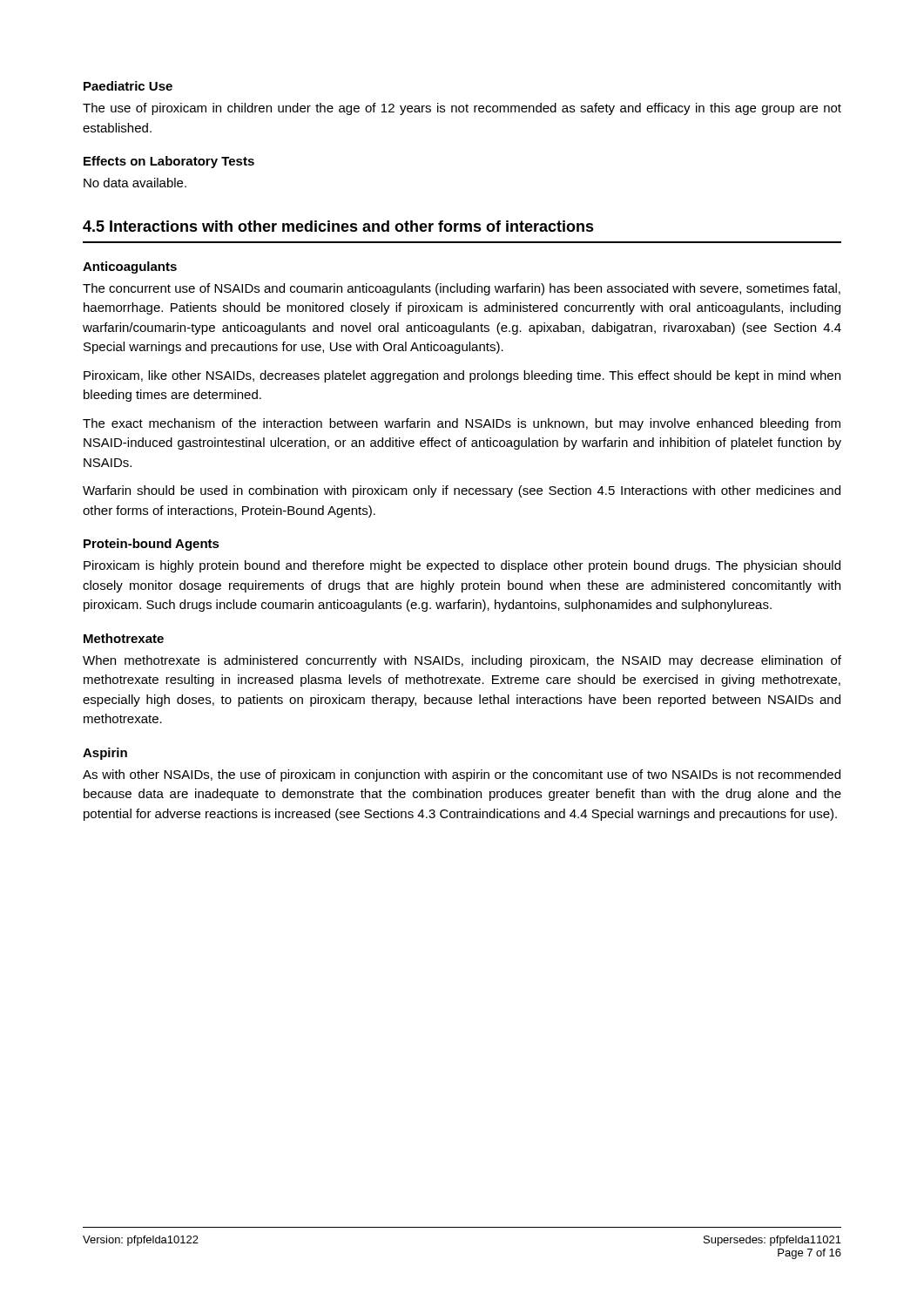Locate the block starting "No data available."
This screenshot has width=924, height=1307.
pyautogui.click(x=135, y=183)
